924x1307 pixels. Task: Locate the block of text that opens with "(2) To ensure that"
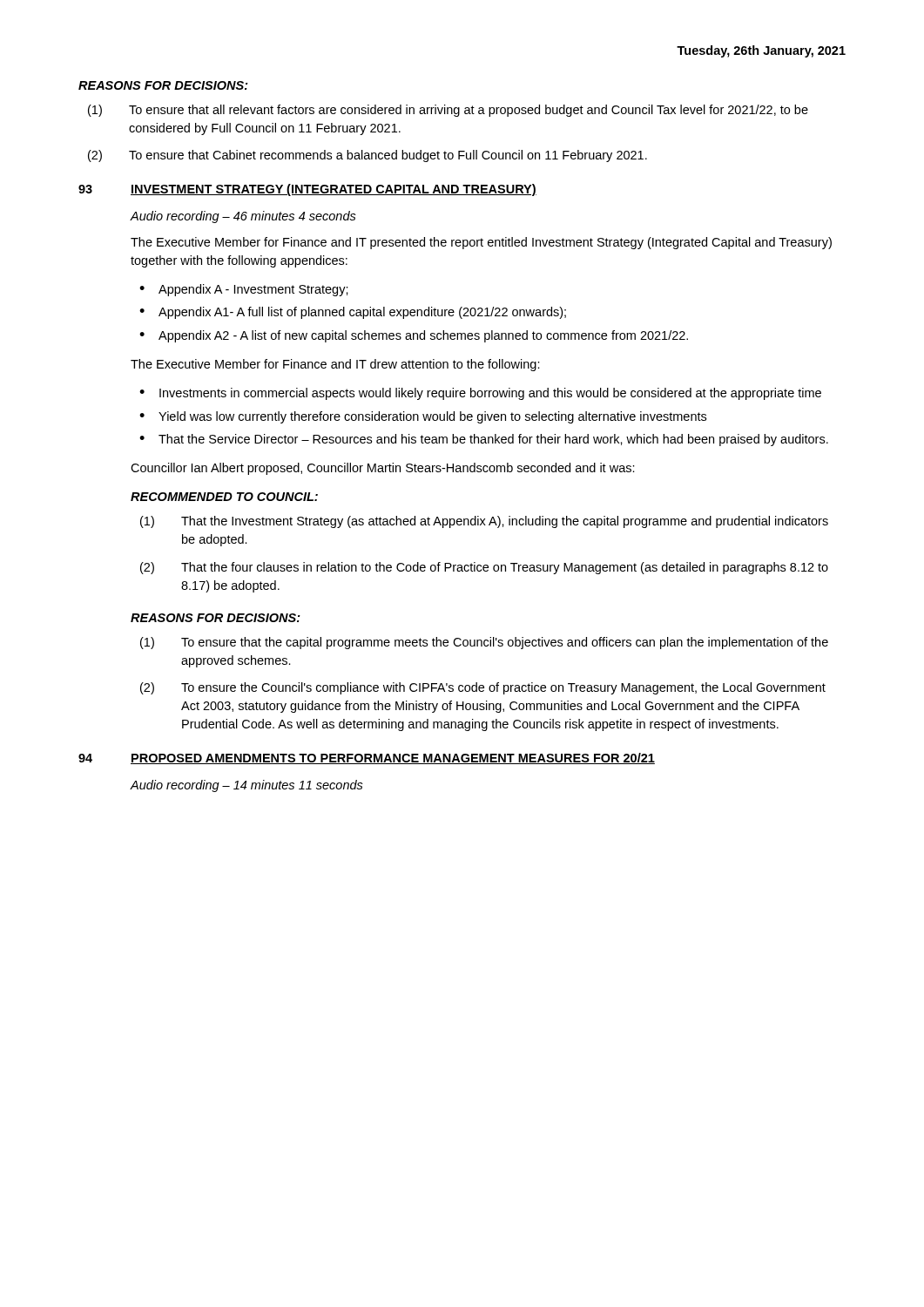point(462,156)
